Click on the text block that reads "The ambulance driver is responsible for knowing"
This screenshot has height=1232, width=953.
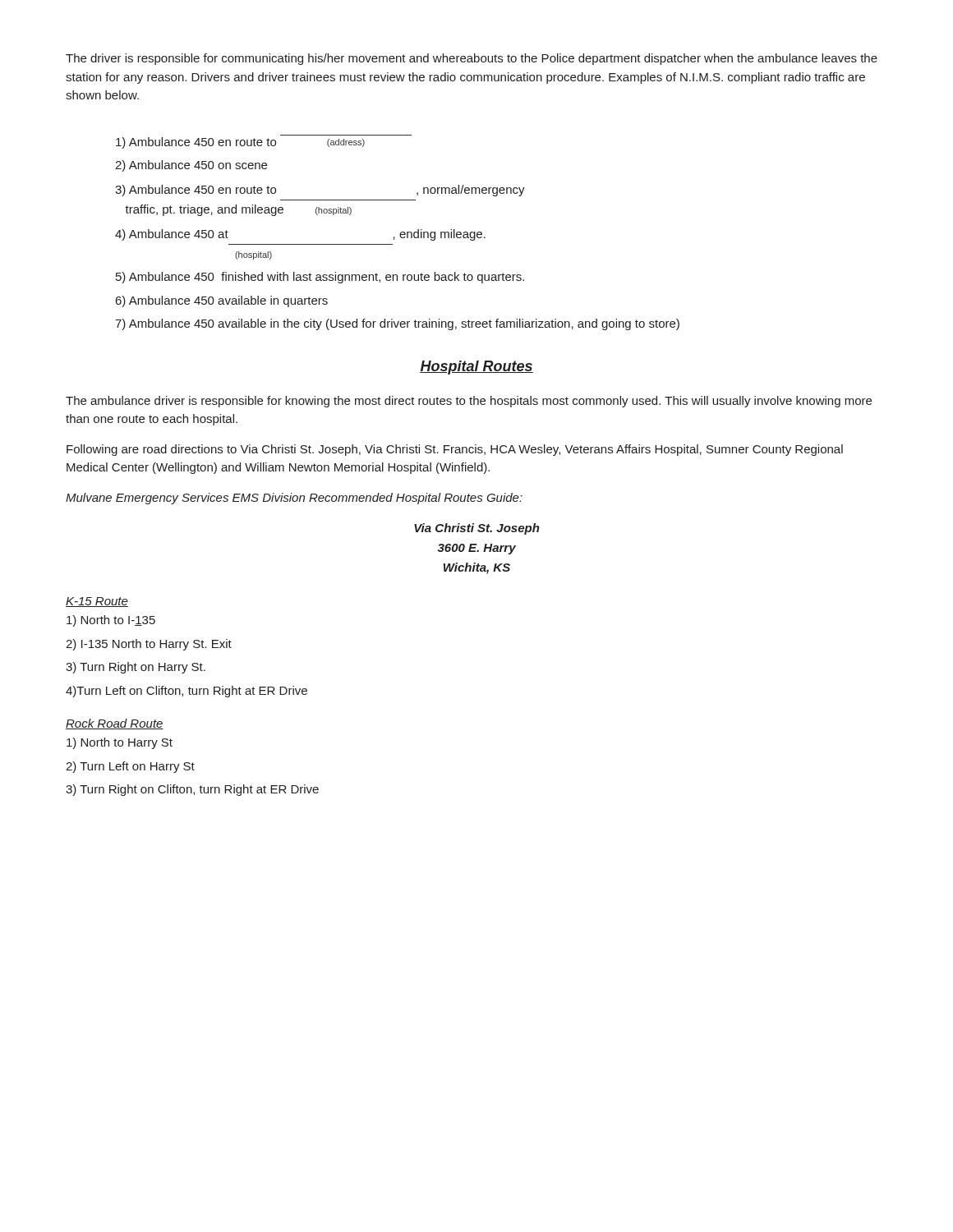point(469,409)
